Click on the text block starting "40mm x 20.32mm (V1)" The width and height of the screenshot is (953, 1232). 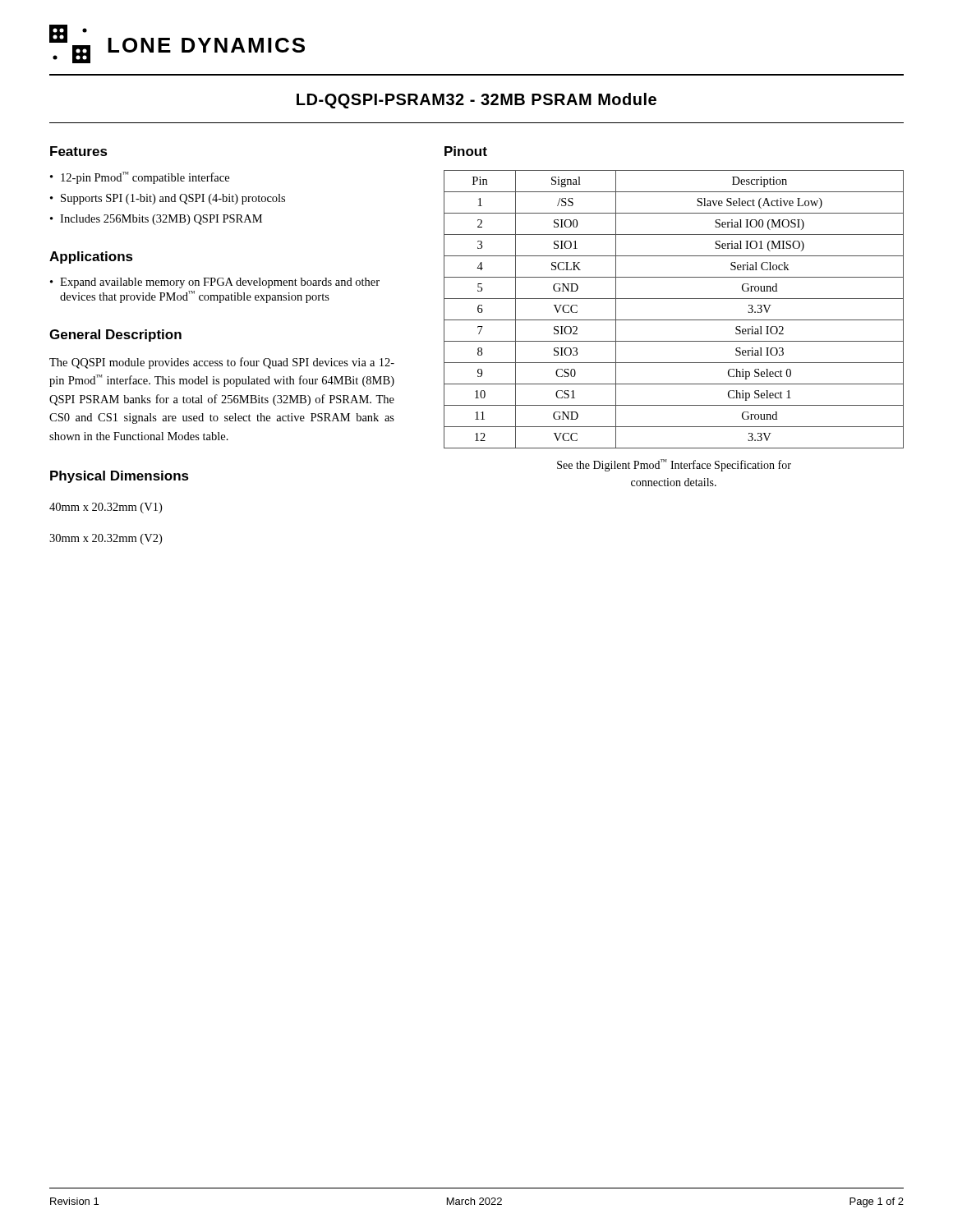tap(106, 507)
